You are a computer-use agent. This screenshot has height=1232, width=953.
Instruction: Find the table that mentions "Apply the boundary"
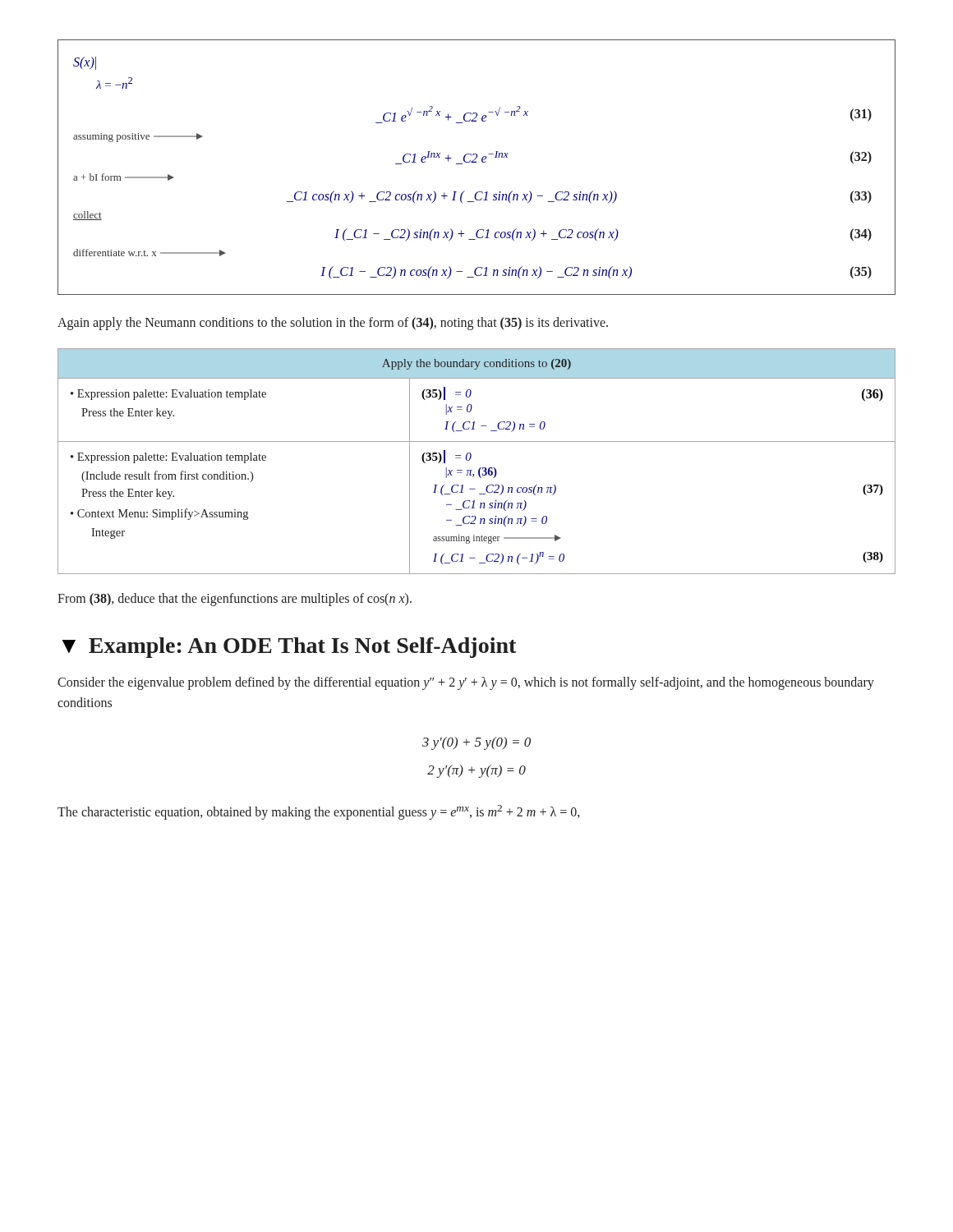[476, 461]
